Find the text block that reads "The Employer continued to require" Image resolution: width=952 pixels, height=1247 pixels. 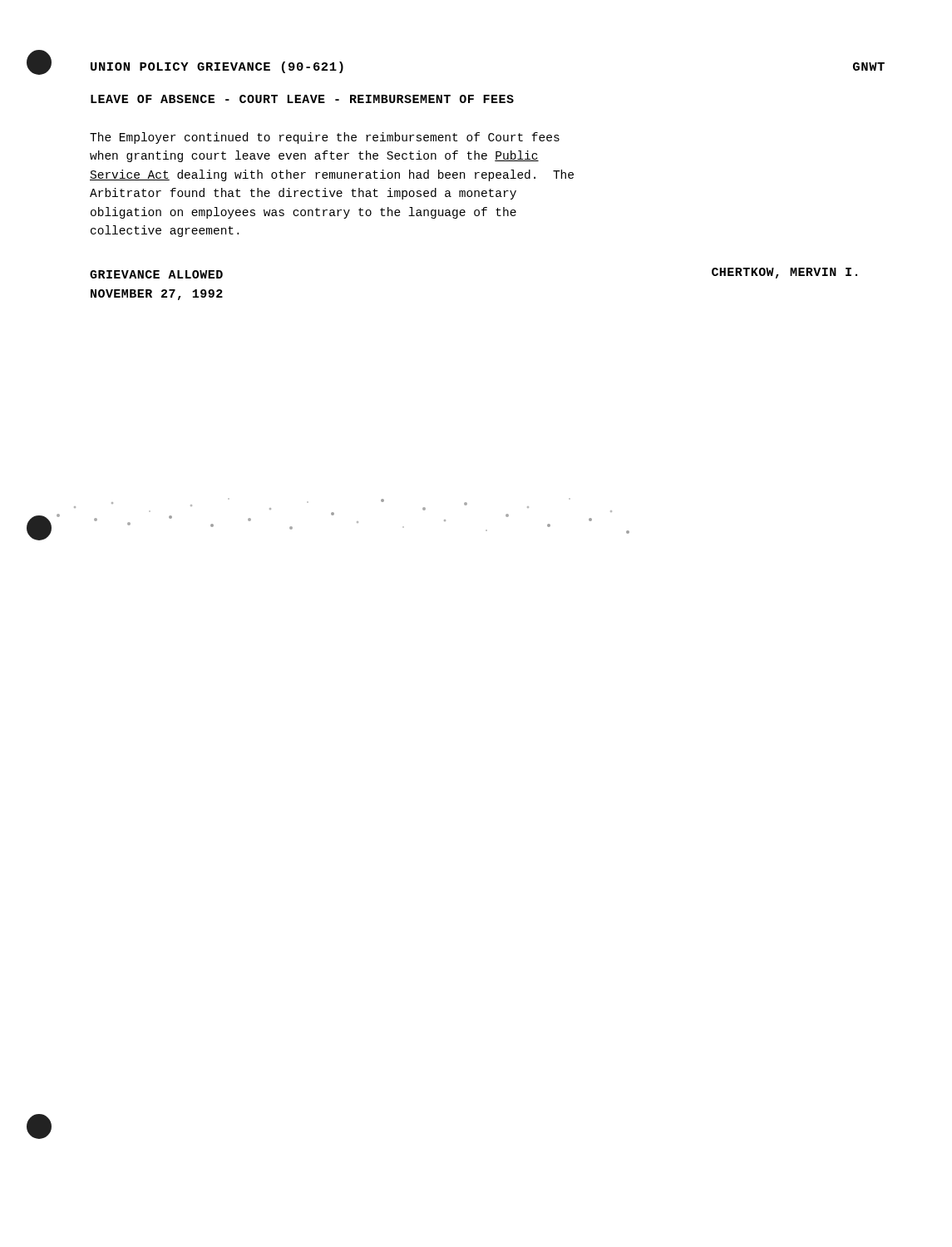(332, 185)
